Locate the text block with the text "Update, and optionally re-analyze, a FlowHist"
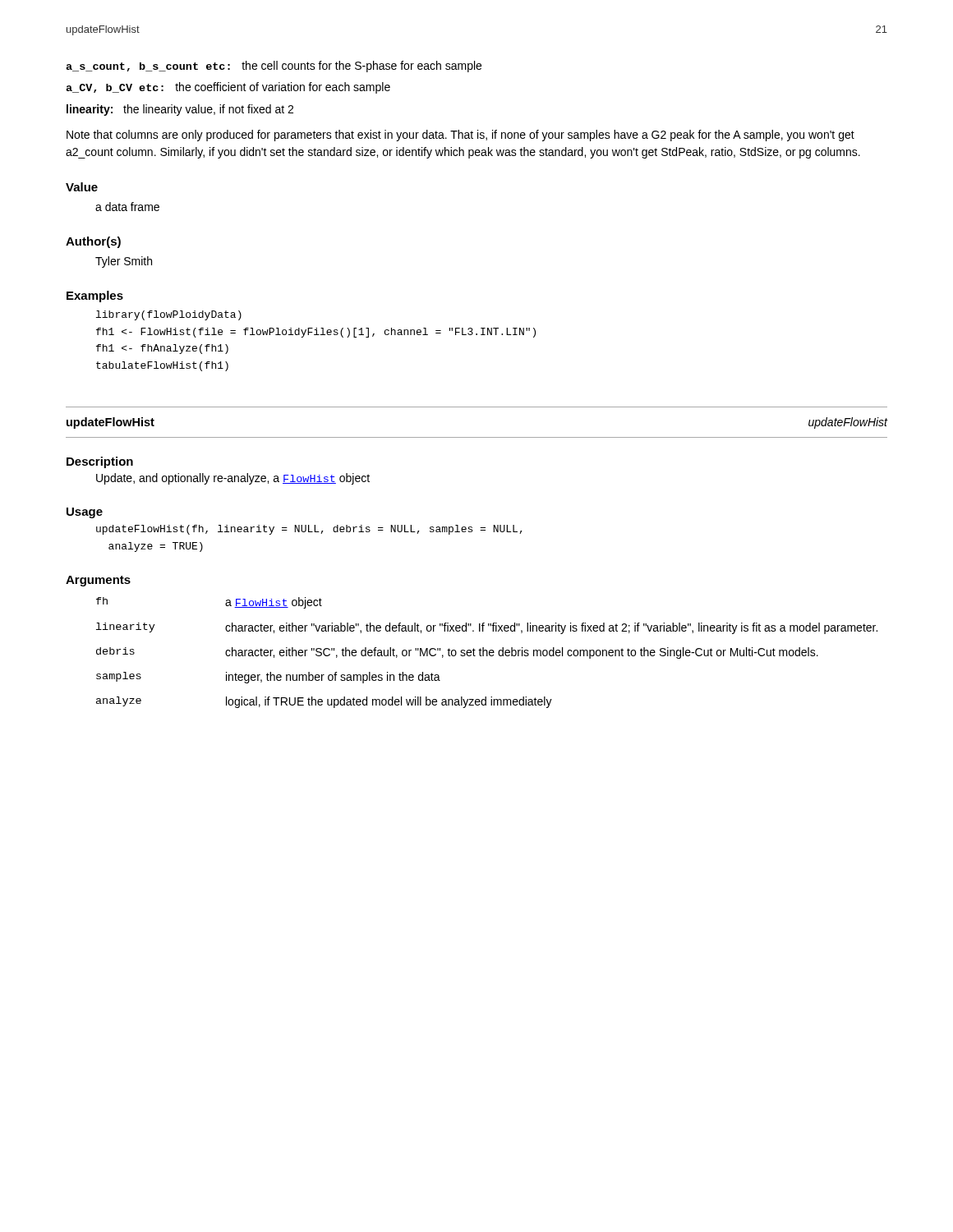Image resolution: width=953 pixels, height=1232 pixels. coord(233,478)
